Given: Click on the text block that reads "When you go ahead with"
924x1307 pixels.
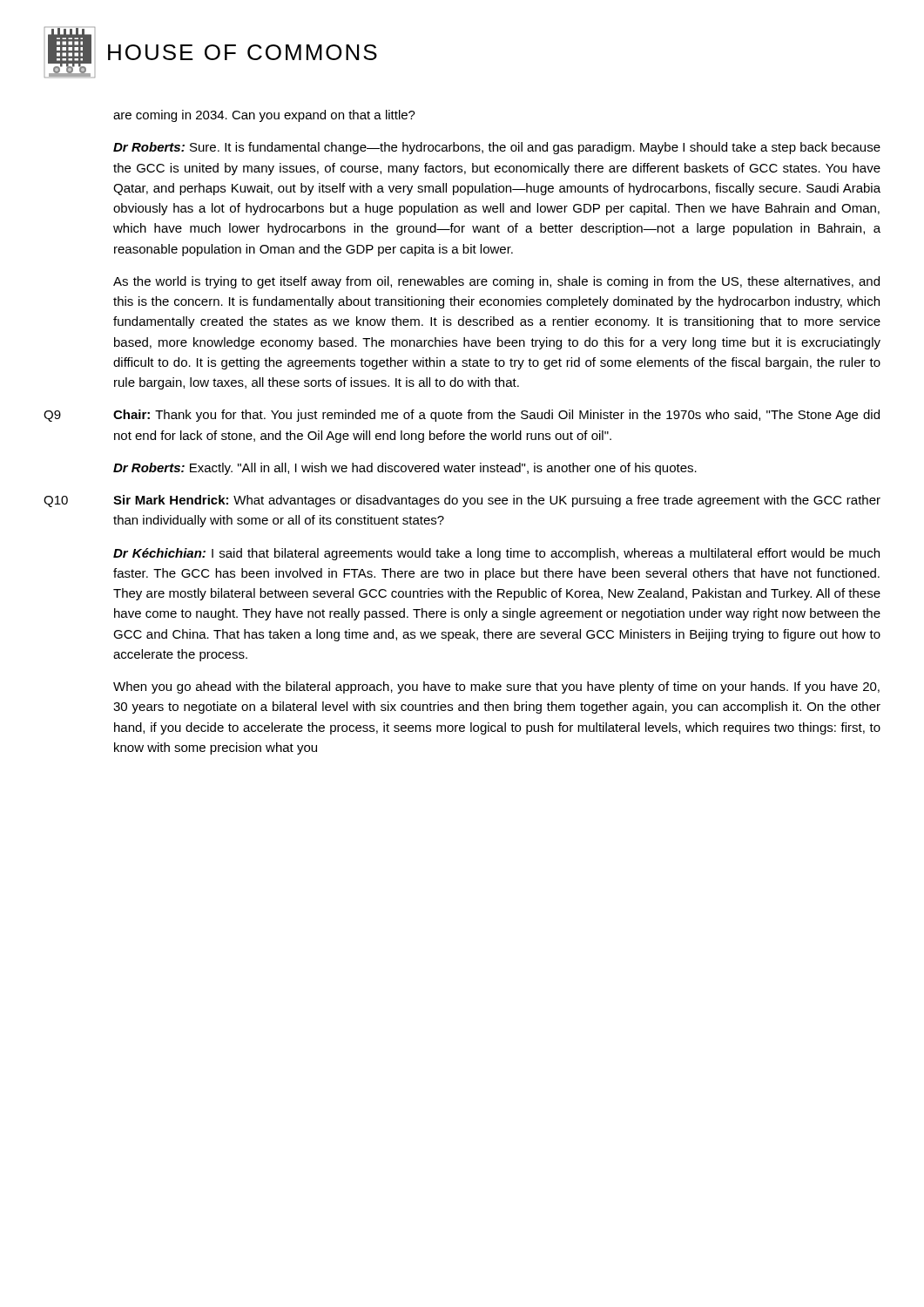Looking at the screenshot, I should tap(497, 717).
